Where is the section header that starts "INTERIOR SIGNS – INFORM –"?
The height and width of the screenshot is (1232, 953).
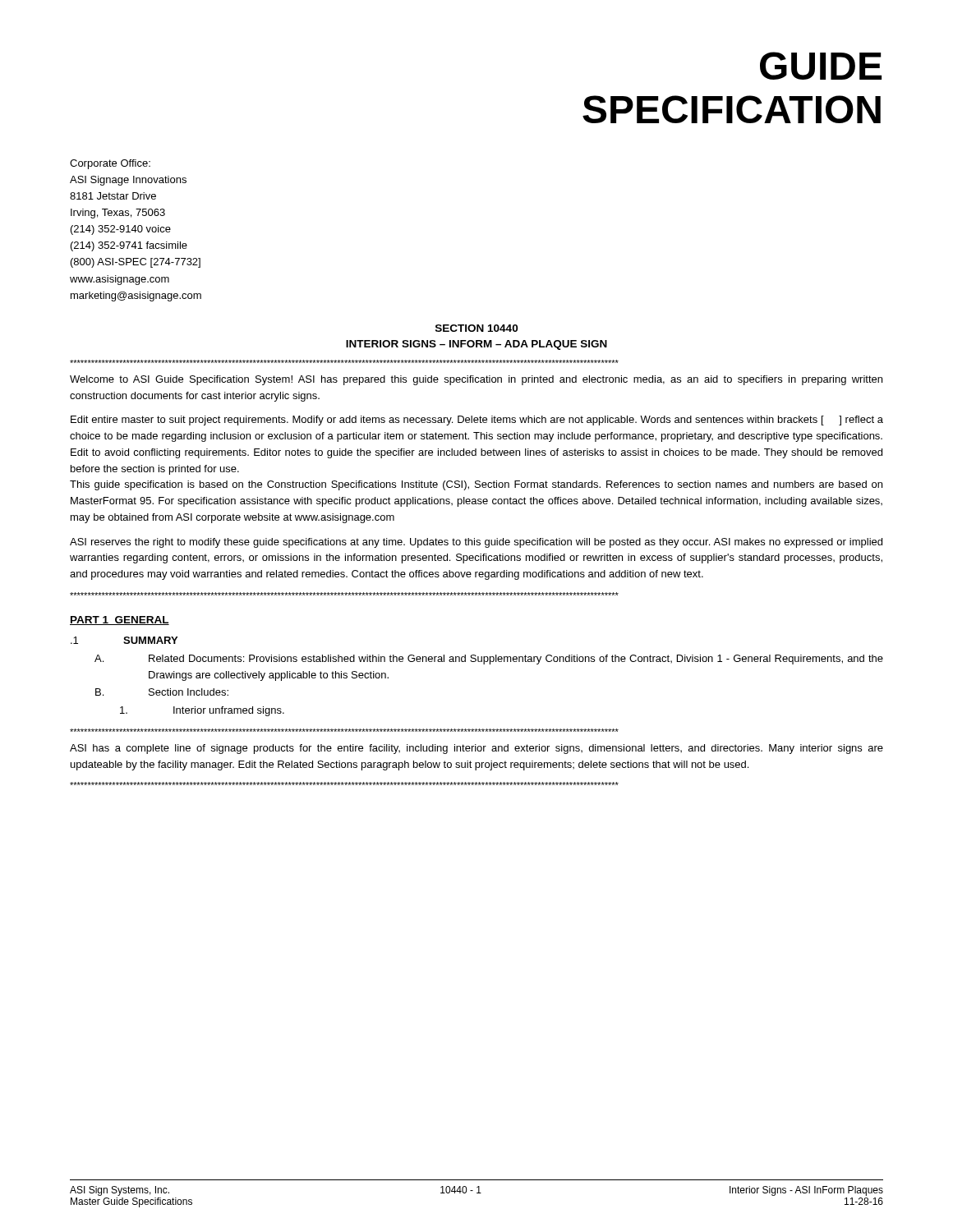pos(476,344)
